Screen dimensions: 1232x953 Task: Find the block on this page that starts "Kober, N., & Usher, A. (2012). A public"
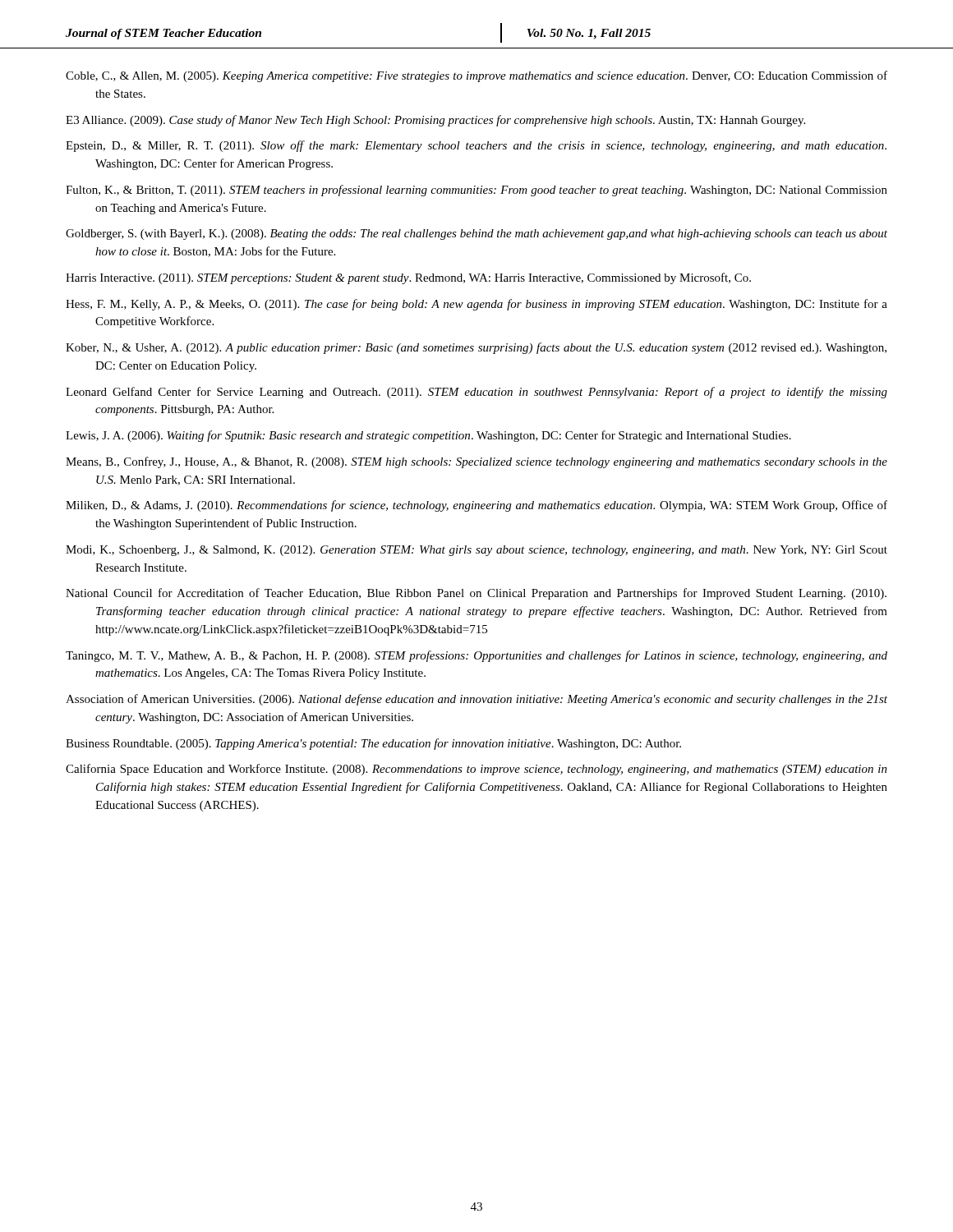476,356
